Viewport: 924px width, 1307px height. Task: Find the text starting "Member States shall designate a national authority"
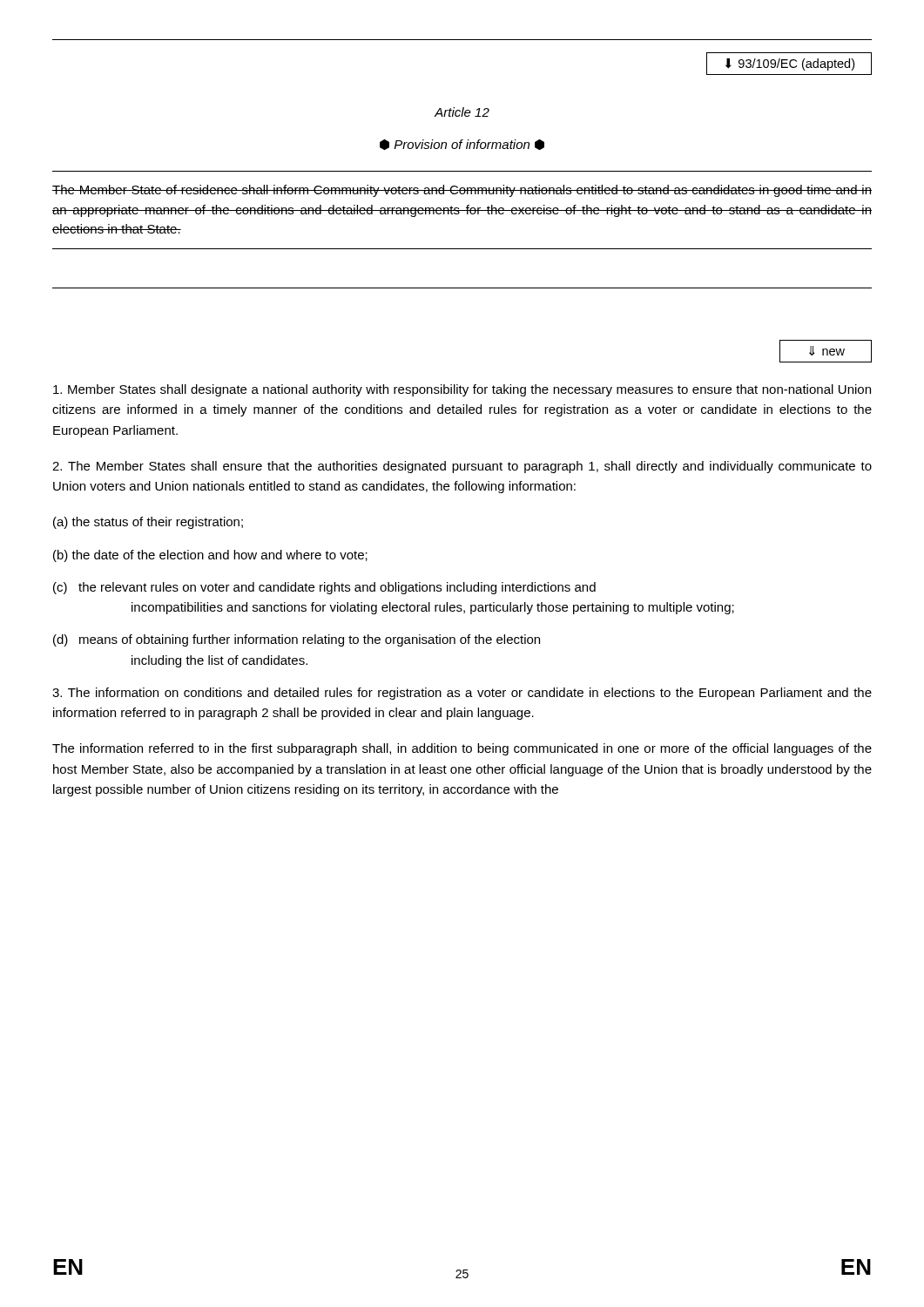click(x=462, y=409)
